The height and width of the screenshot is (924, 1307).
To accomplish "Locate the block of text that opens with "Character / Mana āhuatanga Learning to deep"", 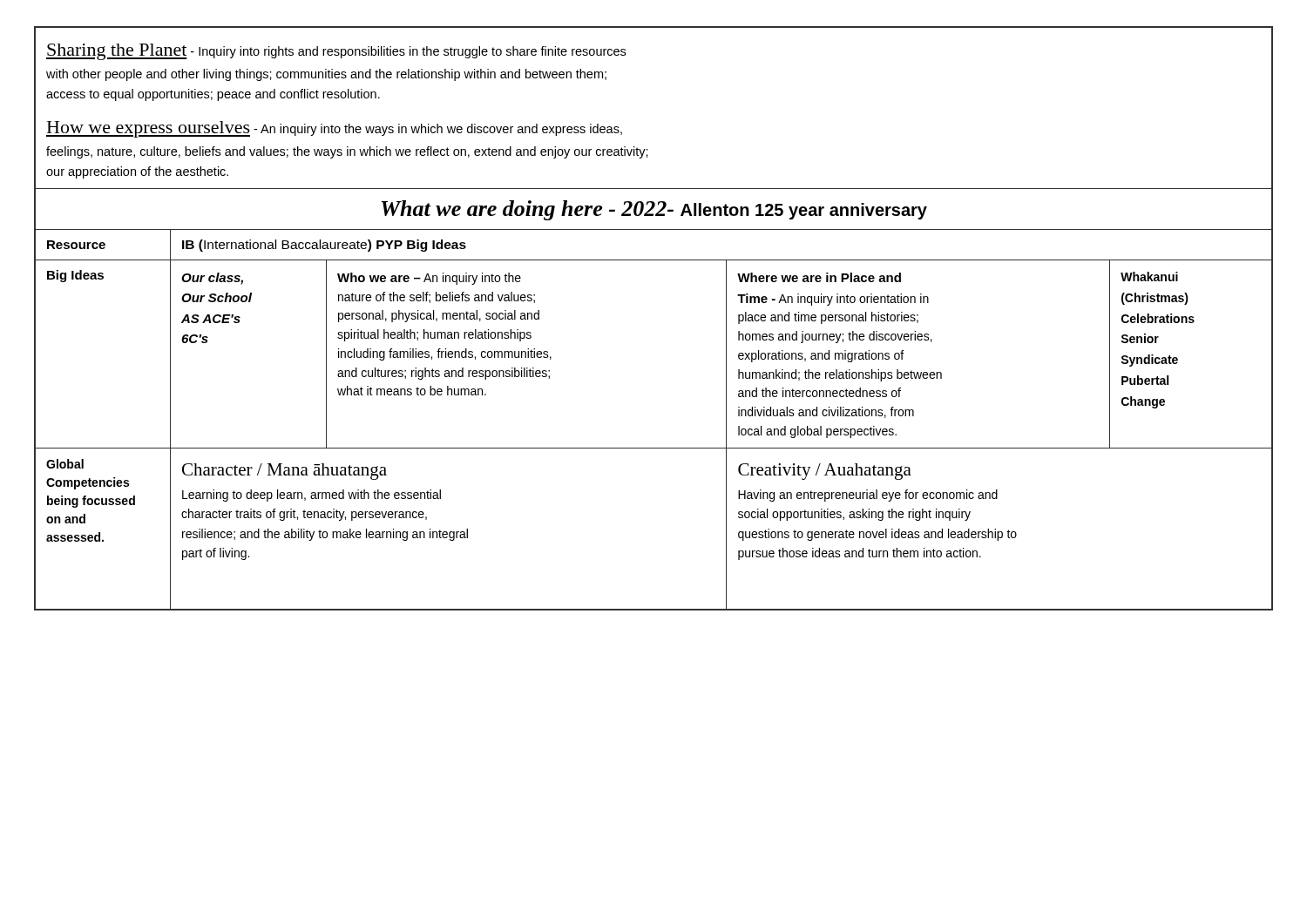I will [284, 472].
